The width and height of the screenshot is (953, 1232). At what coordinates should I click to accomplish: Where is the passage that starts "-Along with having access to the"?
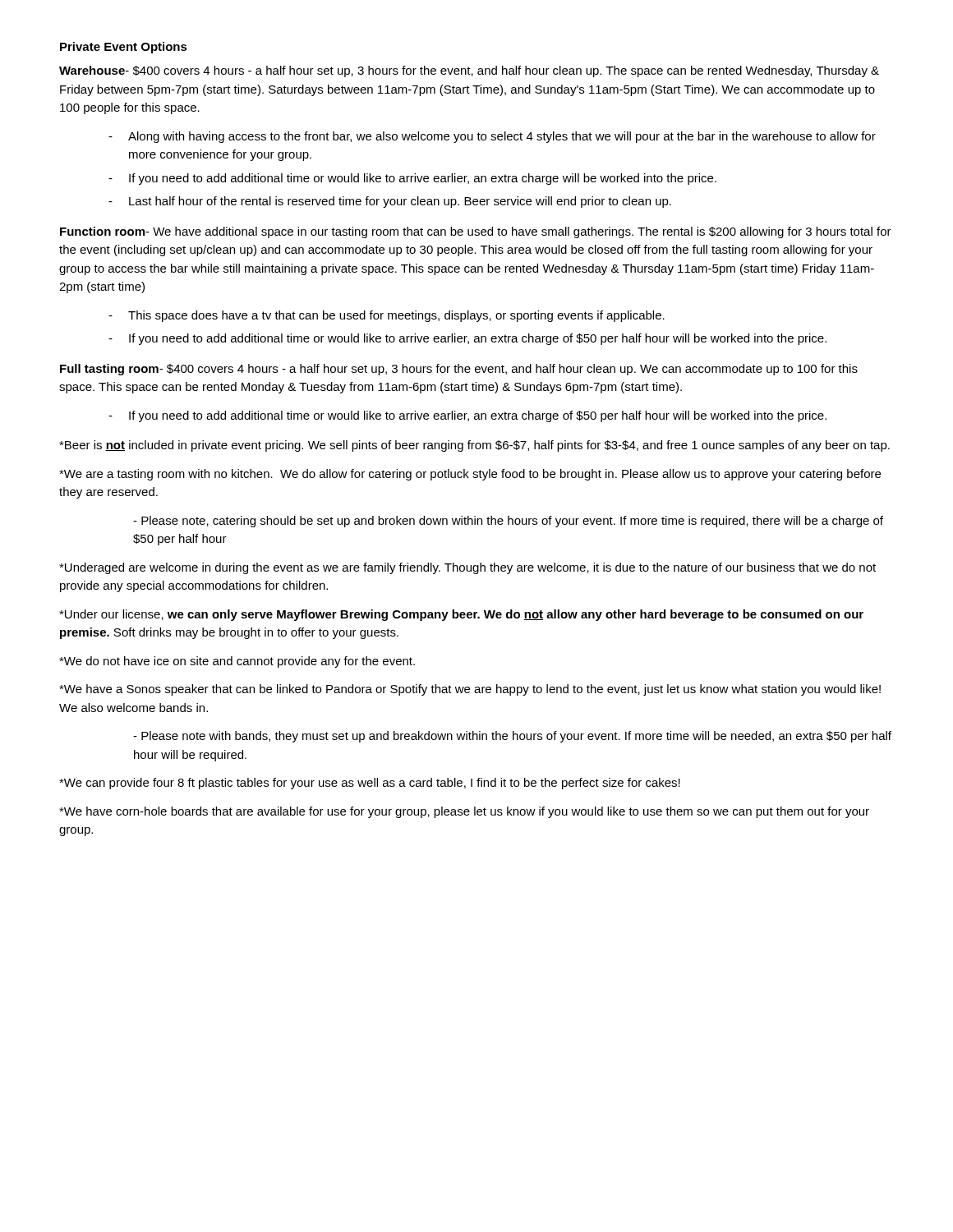pos(501,145)
